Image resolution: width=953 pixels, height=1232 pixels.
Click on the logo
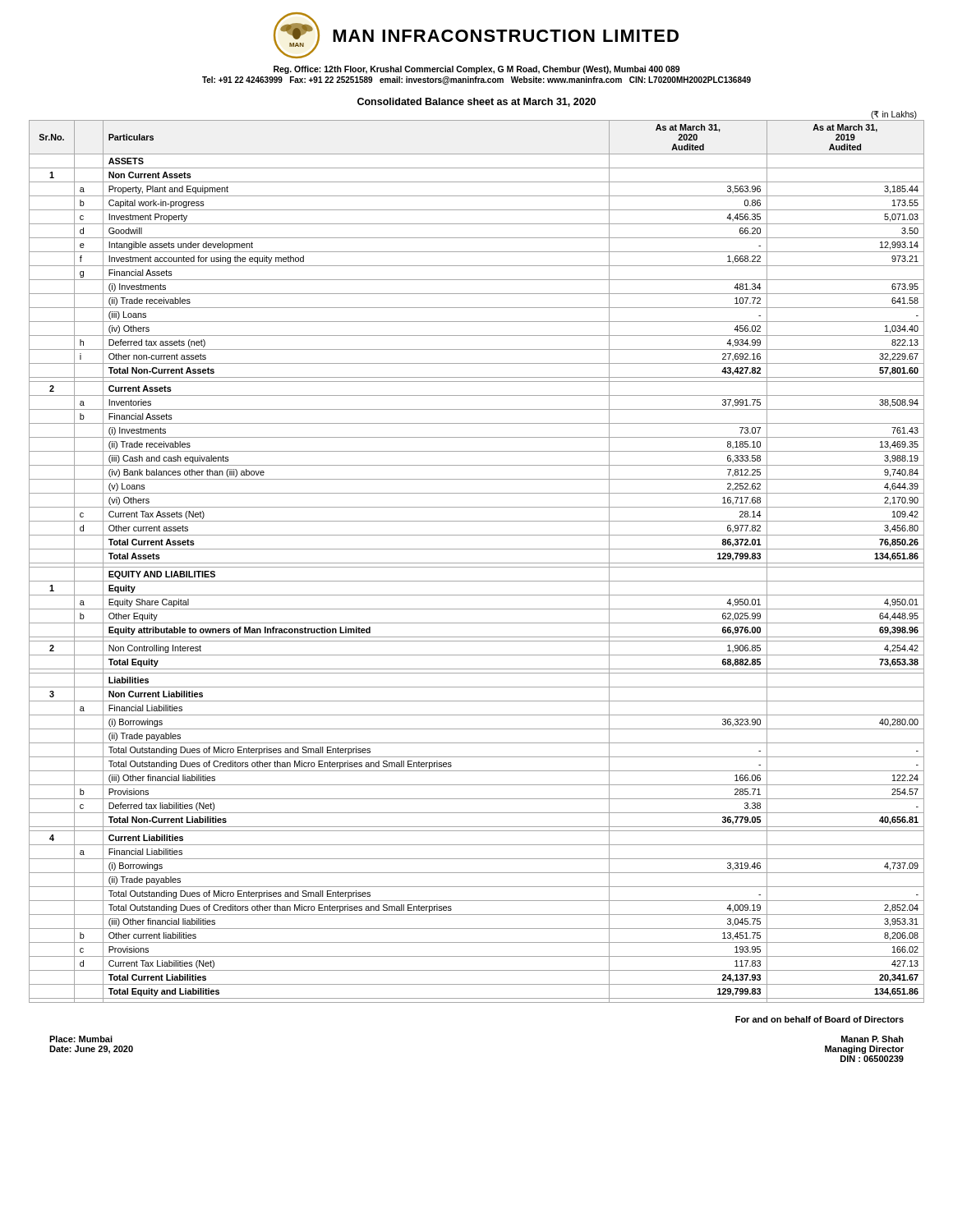pyautogui.click(x=297, y=36)
